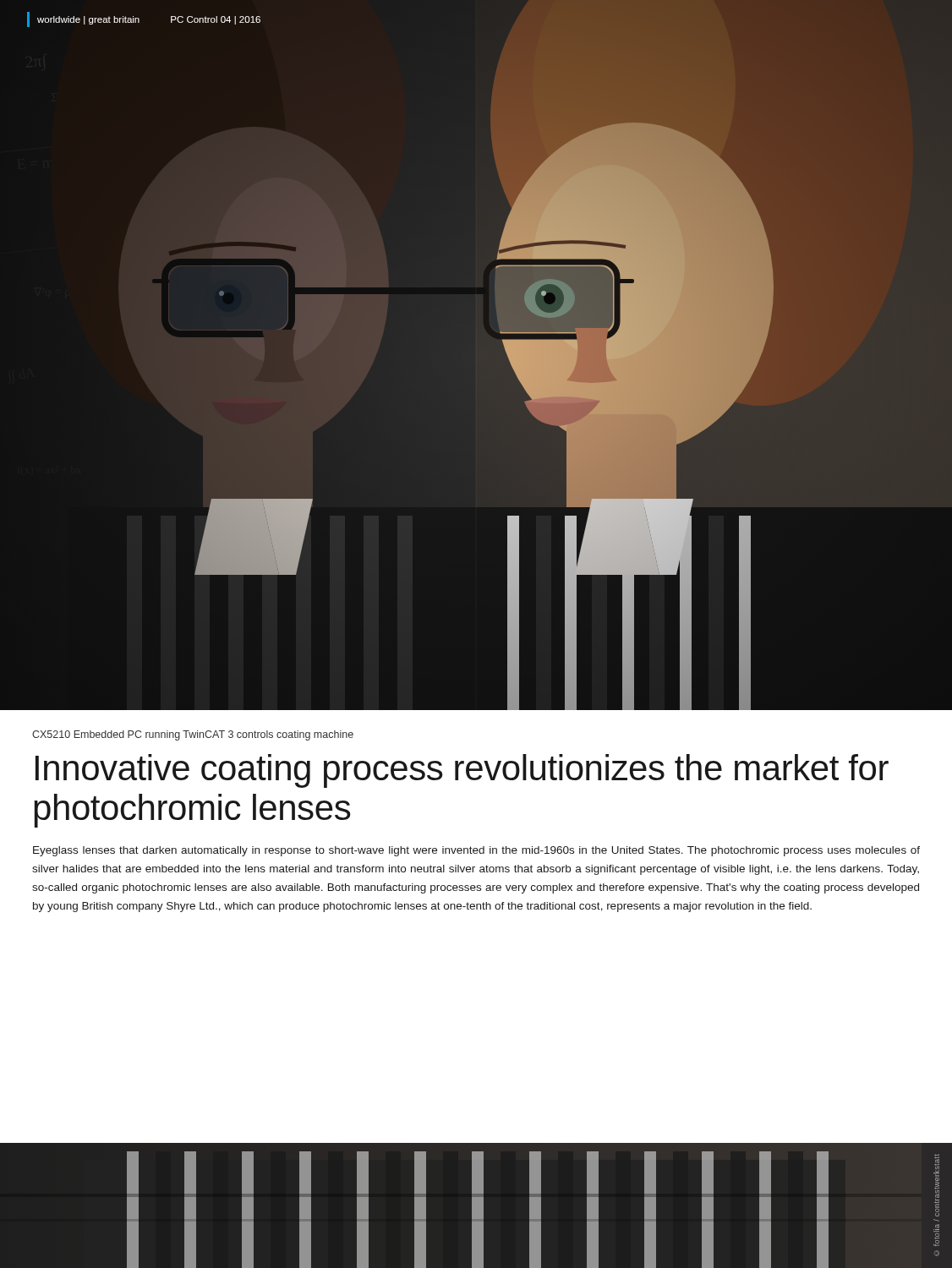Select the text block with the text "Eyeglass lenses that darken"
The image size is (952, 1268).
[476, 878]
